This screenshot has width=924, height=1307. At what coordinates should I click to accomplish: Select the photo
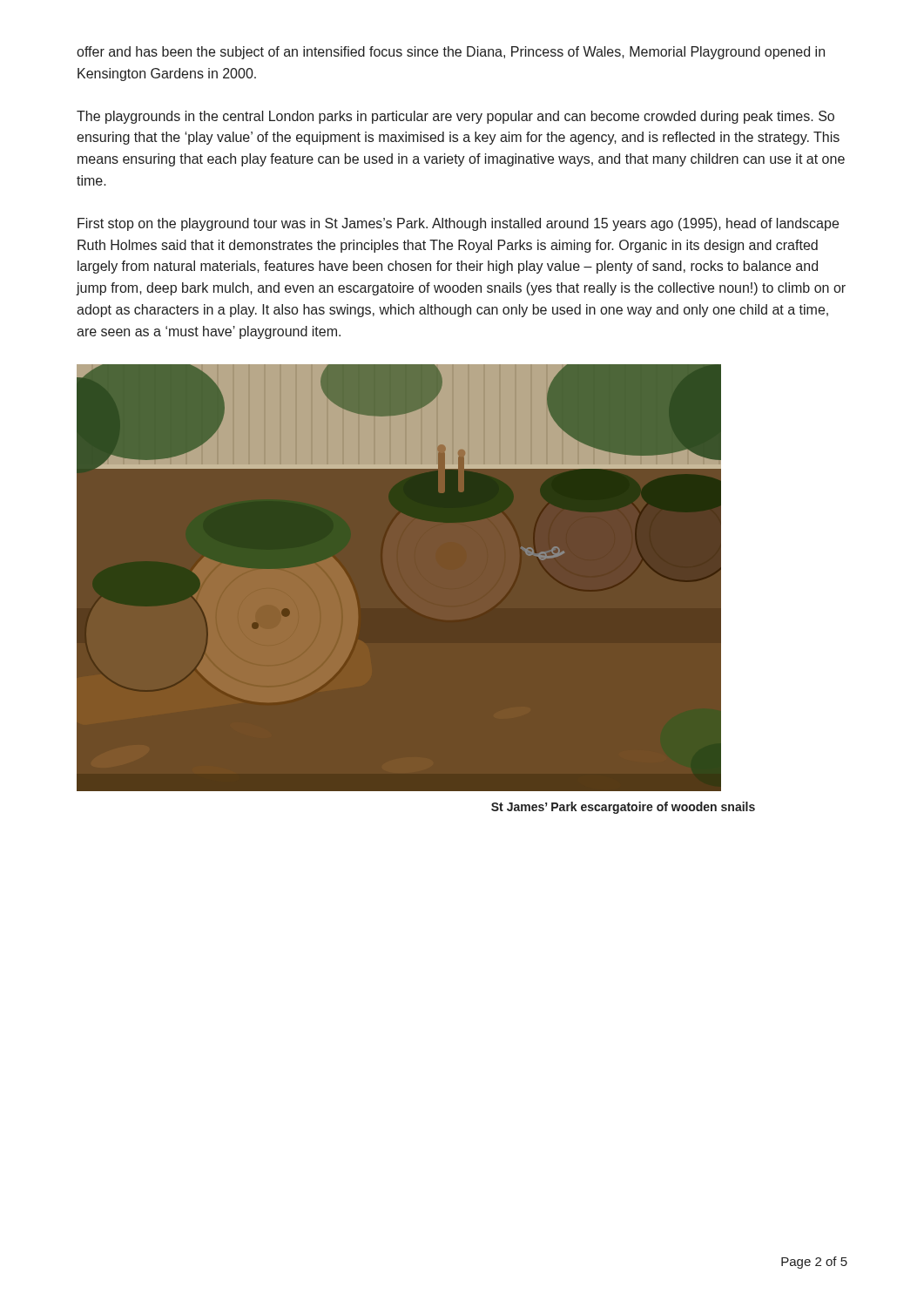(x=462, y=577)
